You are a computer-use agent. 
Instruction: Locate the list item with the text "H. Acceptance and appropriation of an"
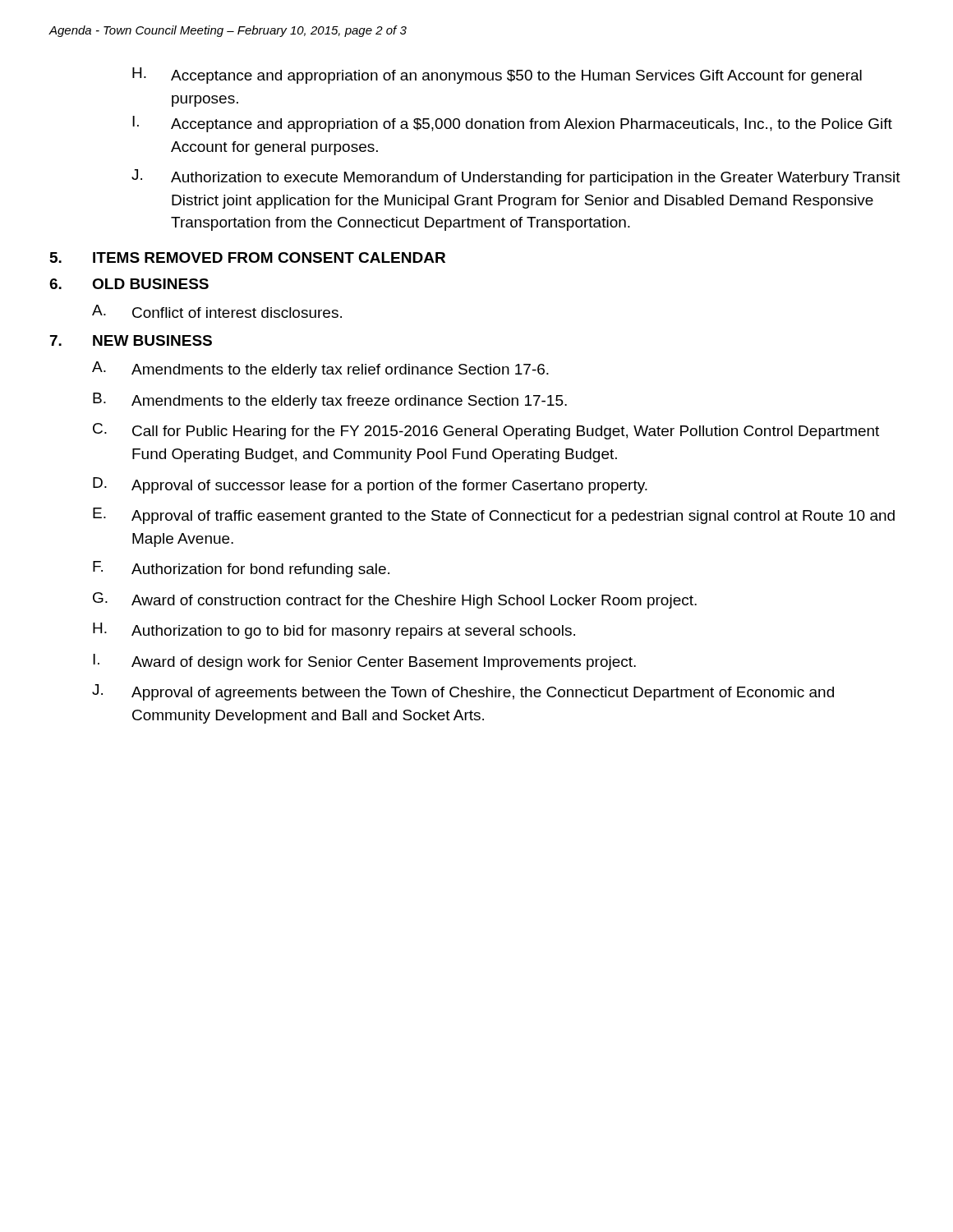(x=518, y=87)
